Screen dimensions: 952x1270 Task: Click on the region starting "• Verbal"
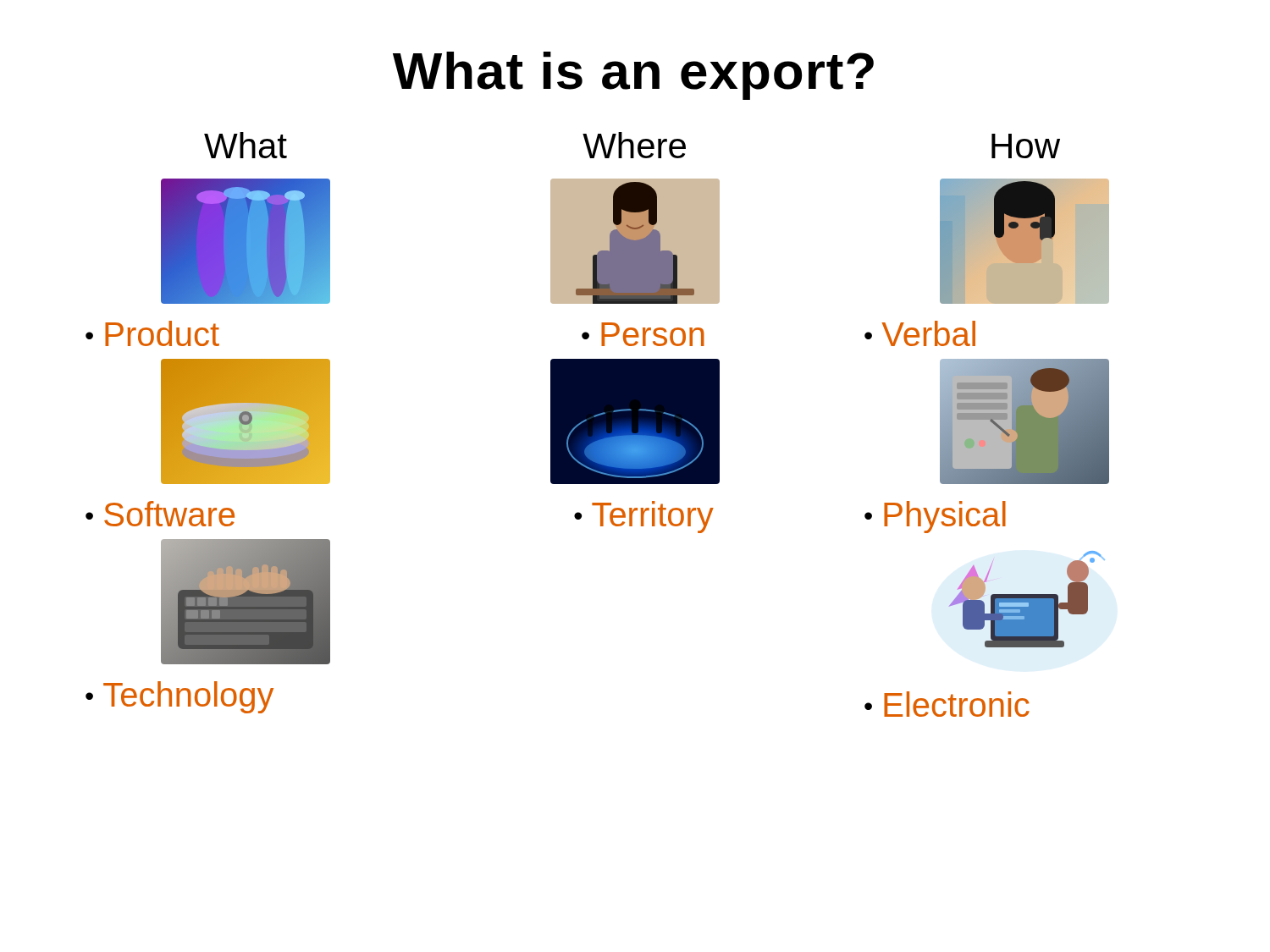pos(921,335)
